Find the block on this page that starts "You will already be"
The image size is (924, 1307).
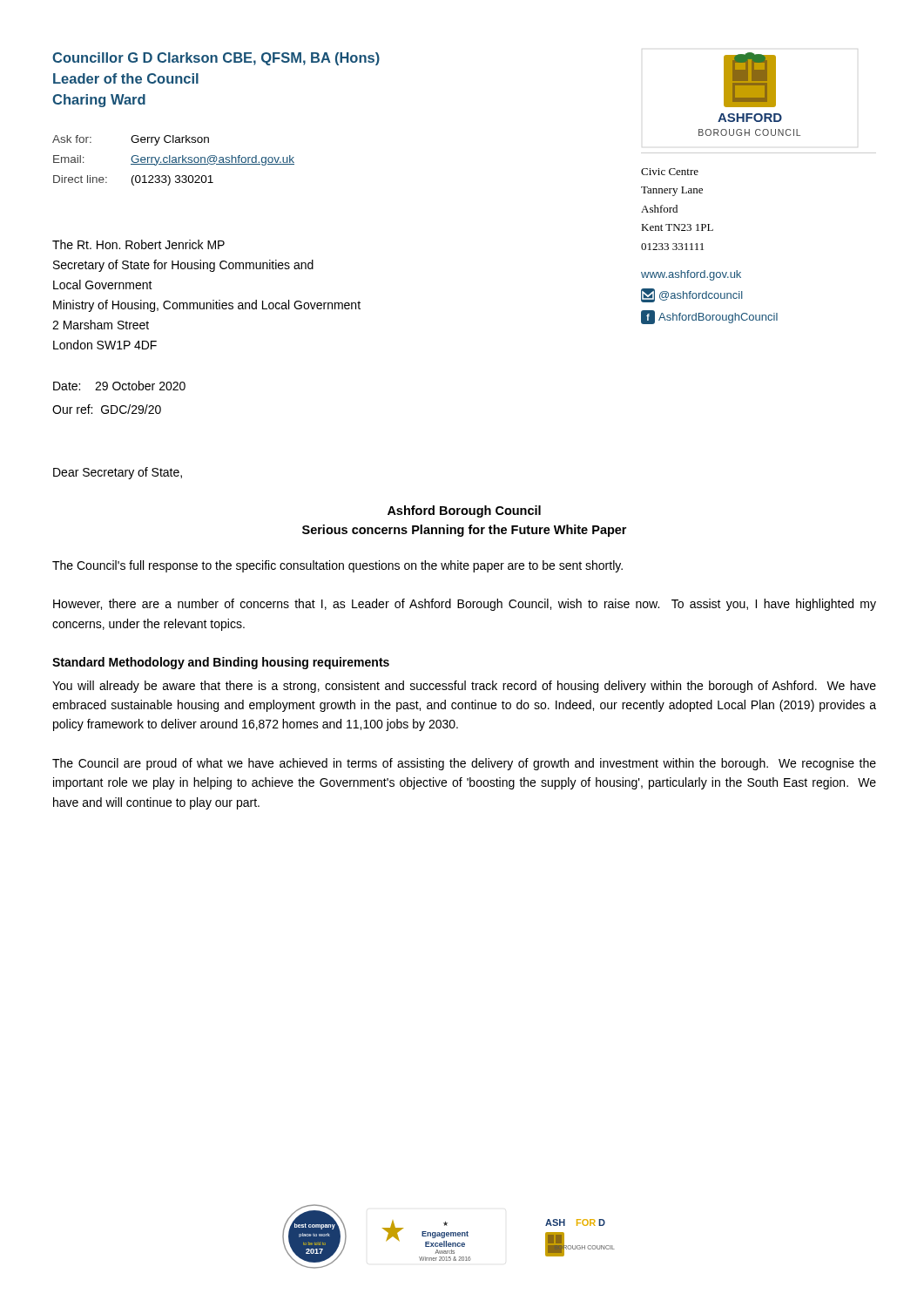pyautogui.click(x=464, y=705)
